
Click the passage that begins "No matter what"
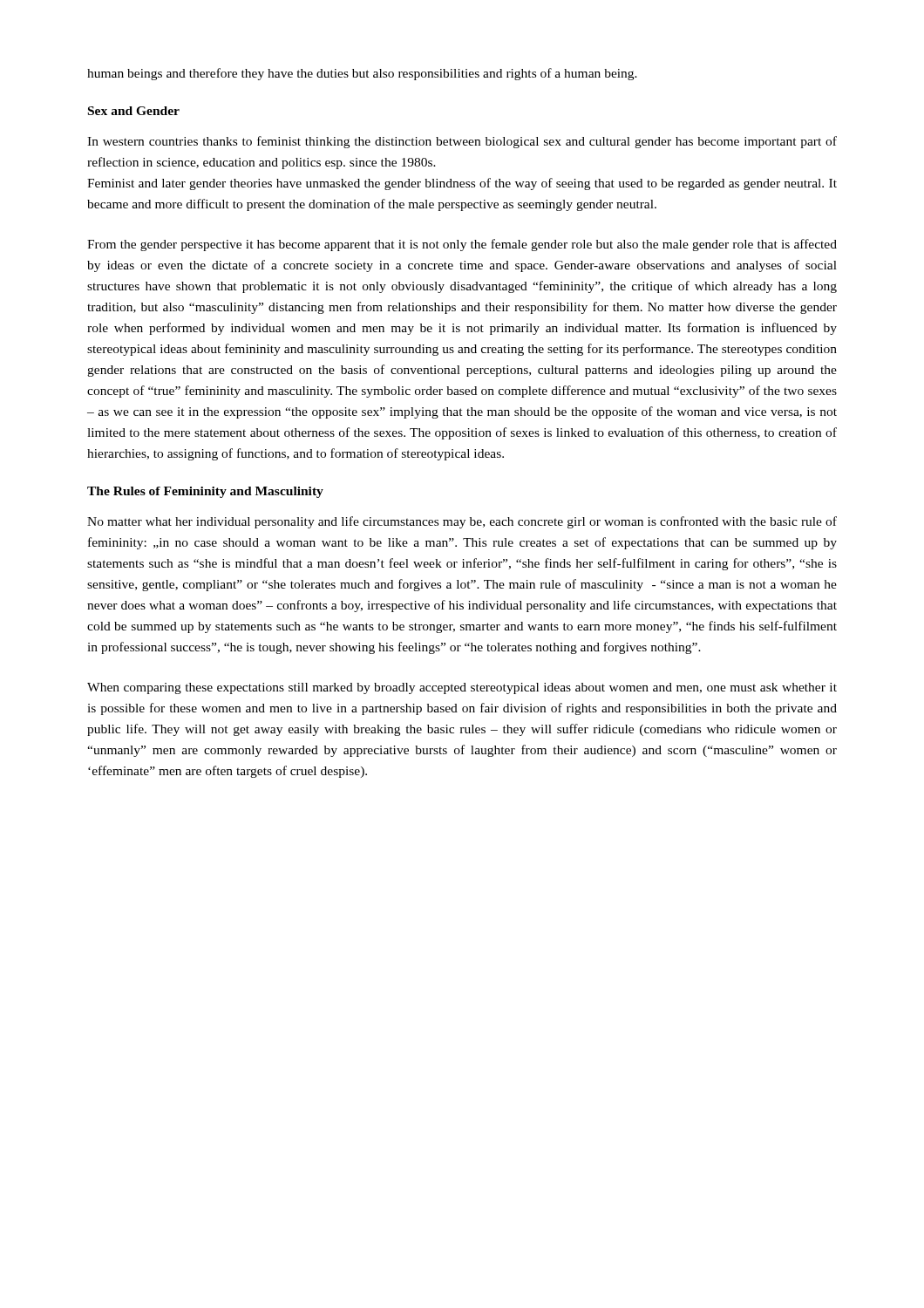[x=462, y=584]
